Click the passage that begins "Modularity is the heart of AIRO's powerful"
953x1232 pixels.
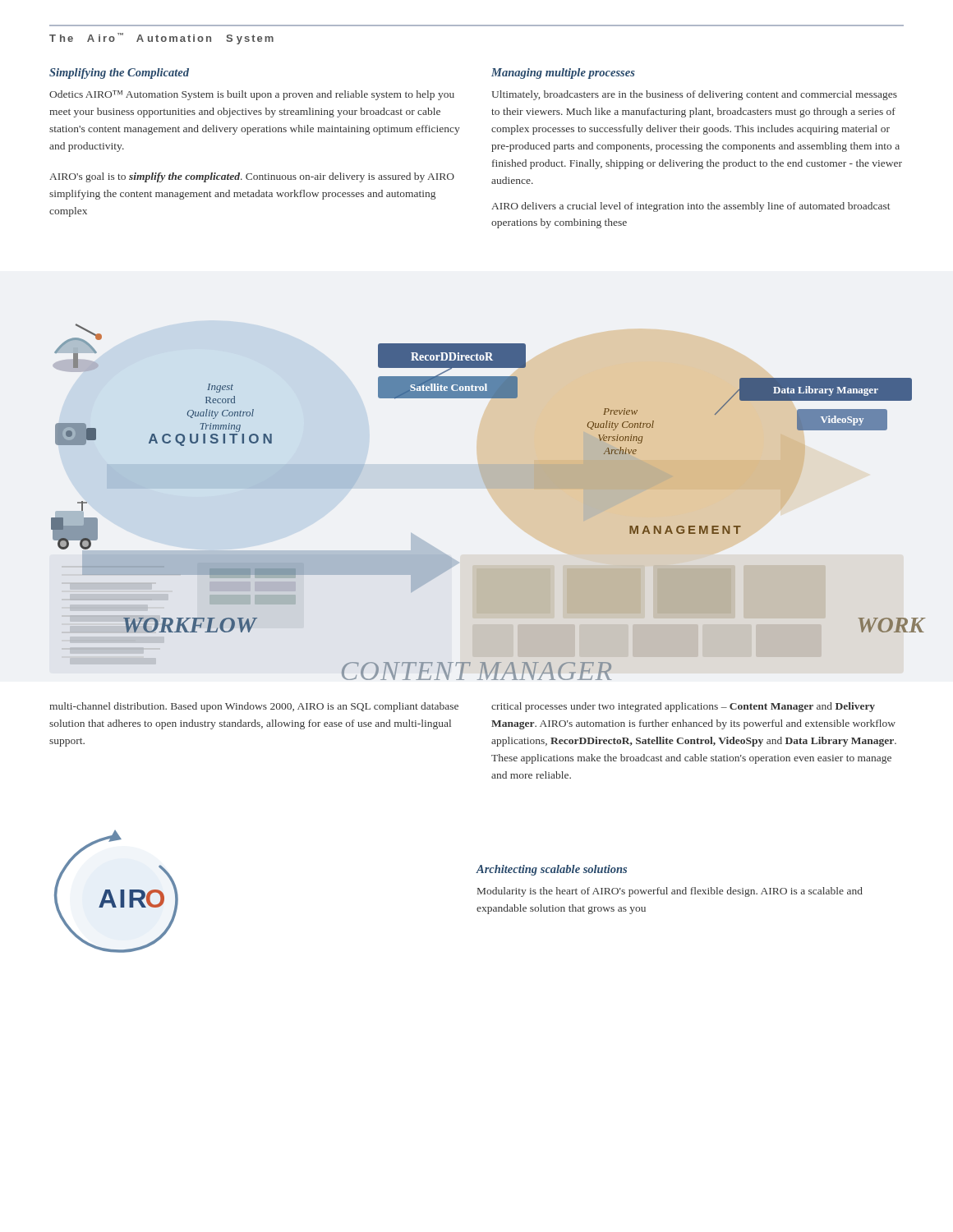pos(670,899)
